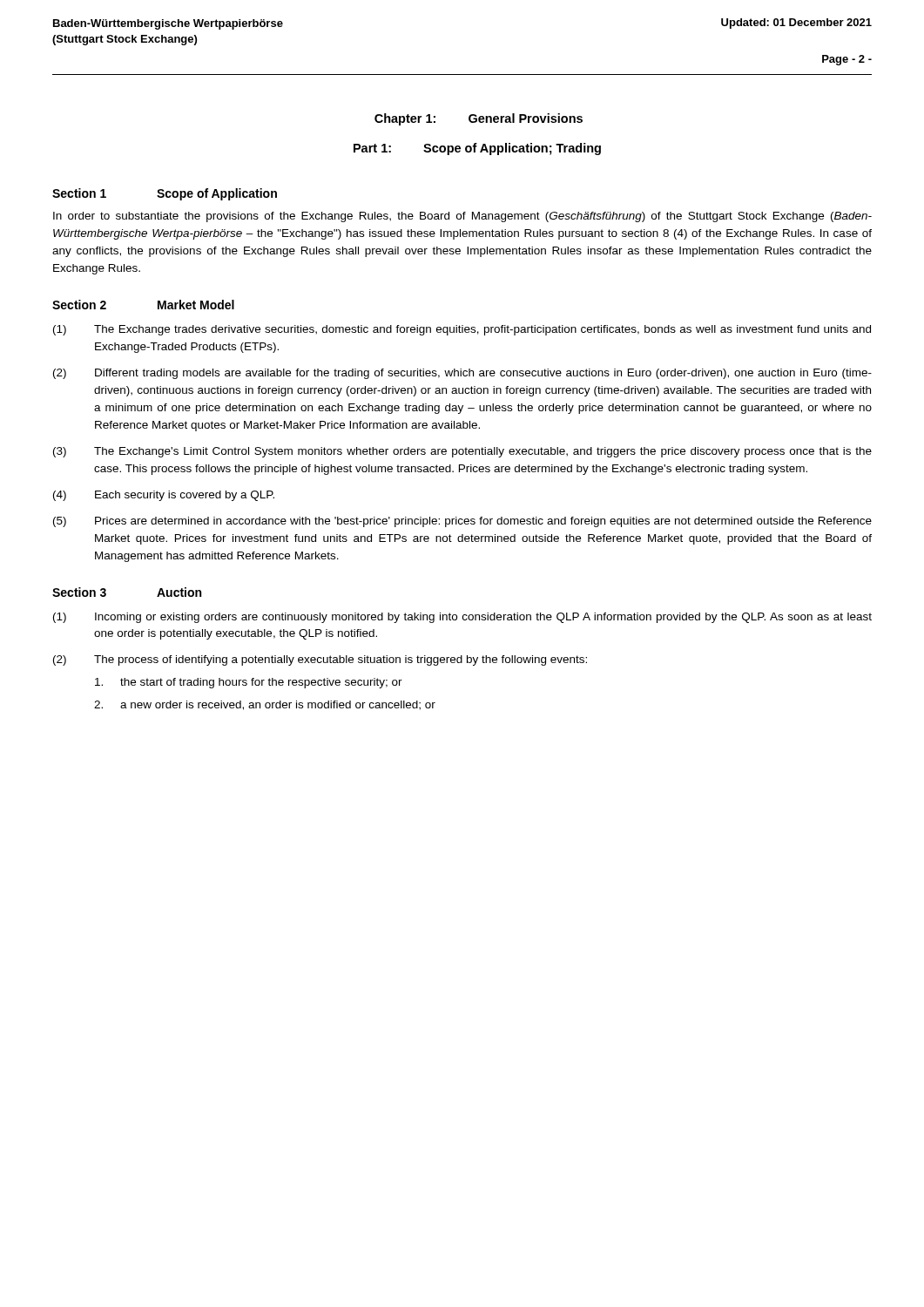The image size is (924, 1307).
Task: Click on the region starting "Part 1: Scope of"
Action: 462,148
